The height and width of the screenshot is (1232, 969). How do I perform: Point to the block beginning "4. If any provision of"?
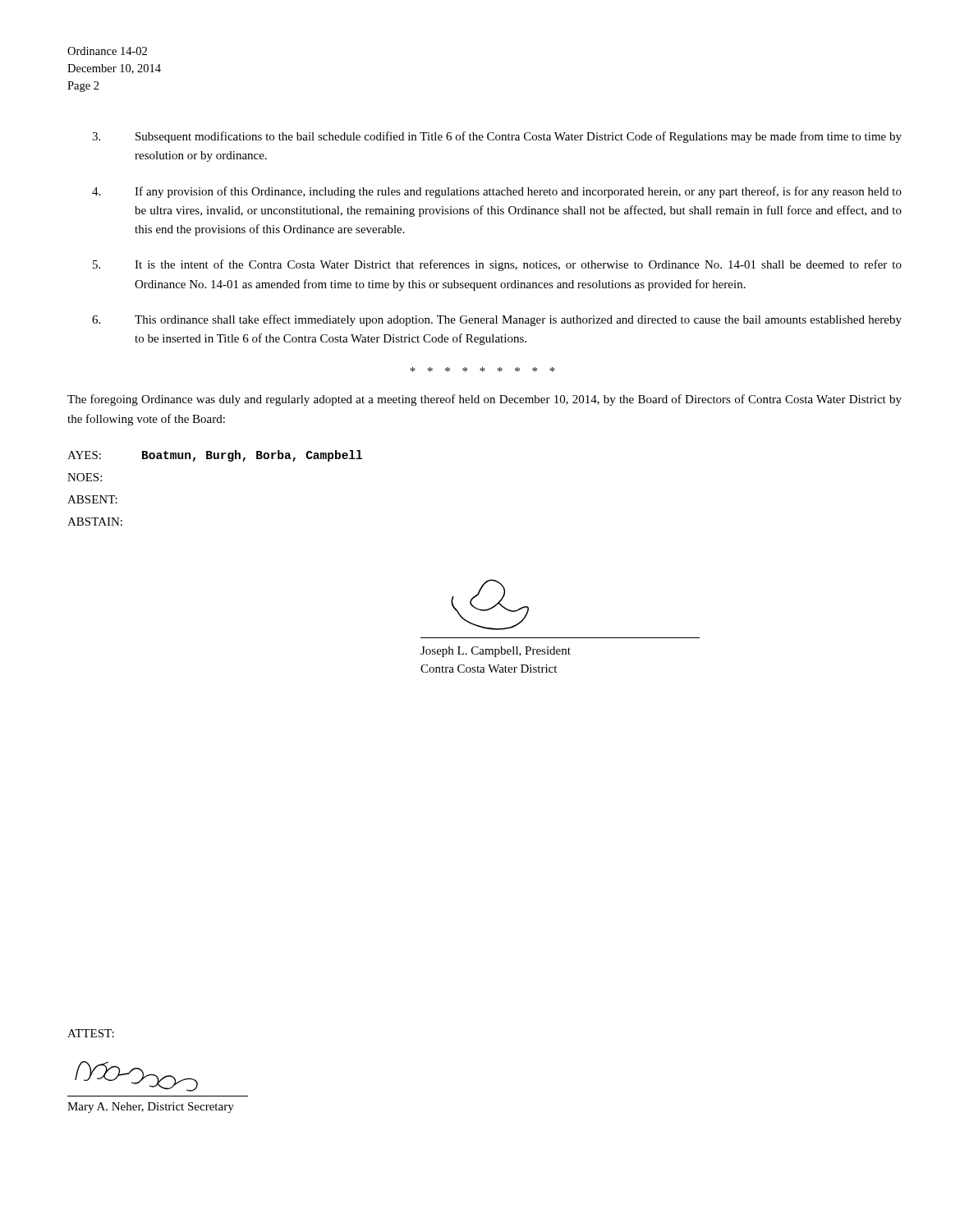[x=484, y=211]
